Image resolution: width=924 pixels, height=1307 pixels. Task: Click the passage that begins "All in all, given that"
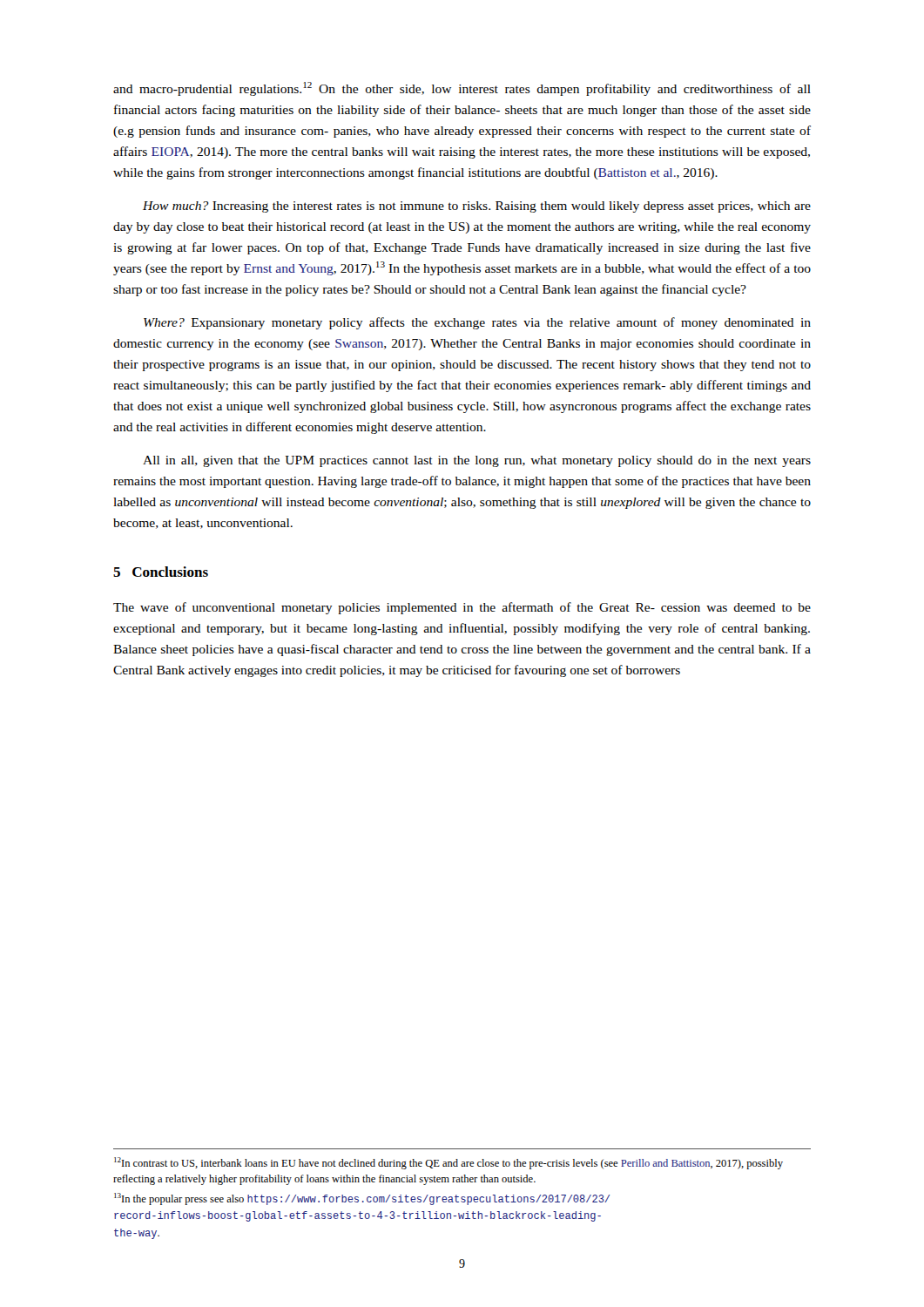coord(462,492)
